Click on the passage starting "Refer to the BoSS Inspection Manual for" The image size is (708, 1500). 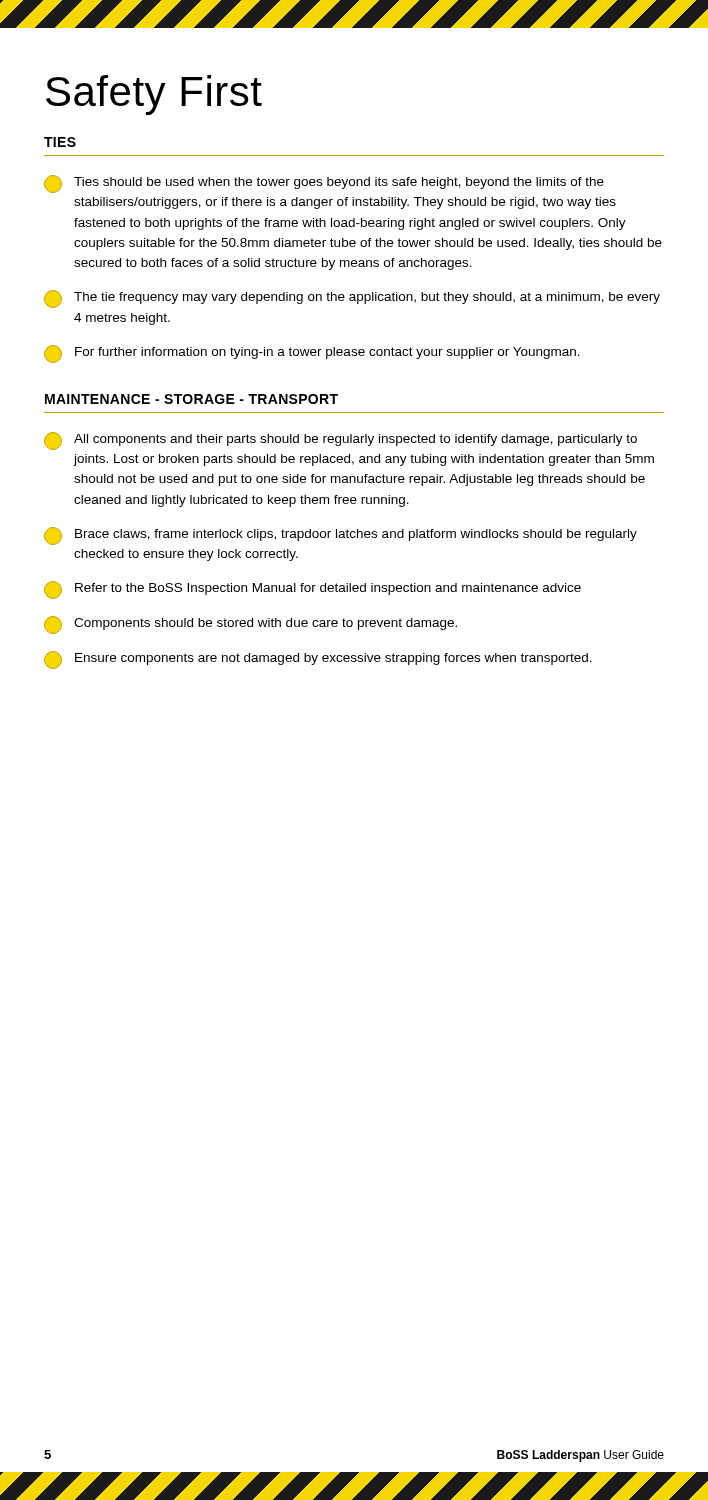pyautogui.click(x=354, y=589)
